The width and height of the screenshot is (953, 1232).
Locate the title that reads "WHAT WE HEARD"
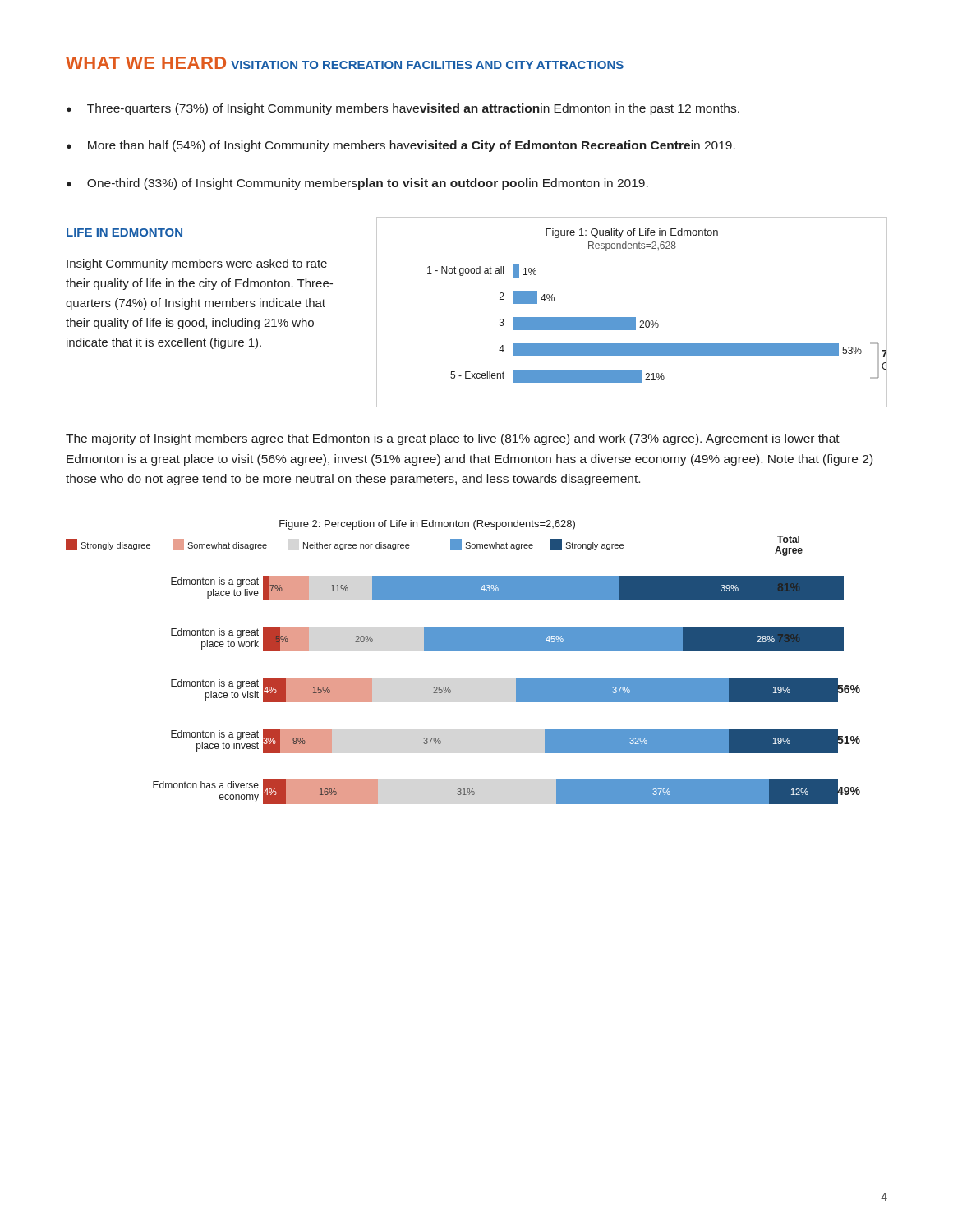click(x=147, y=63)
